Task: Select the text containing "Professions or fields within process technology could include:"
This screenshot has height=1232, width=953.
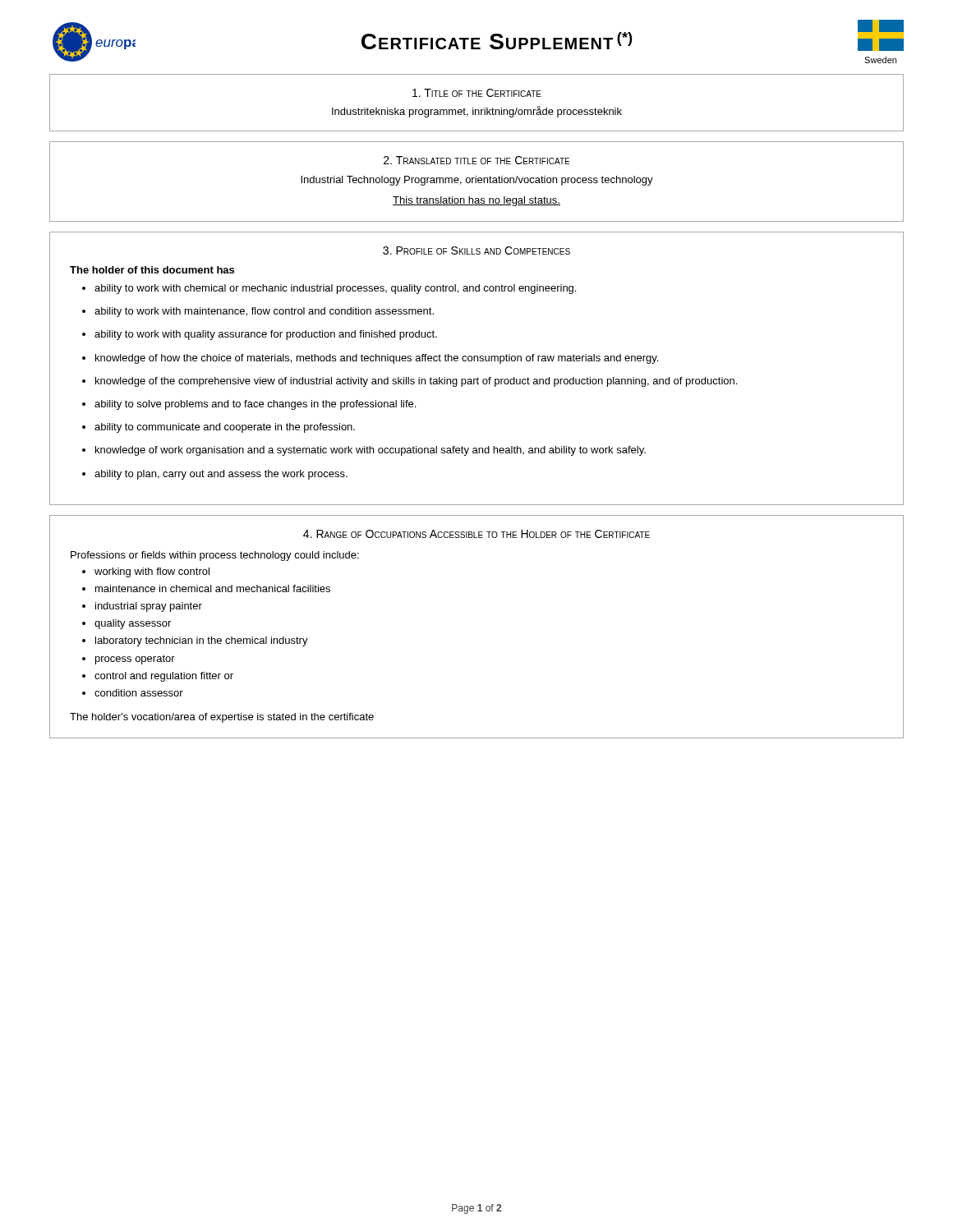Action: point(215,555)
